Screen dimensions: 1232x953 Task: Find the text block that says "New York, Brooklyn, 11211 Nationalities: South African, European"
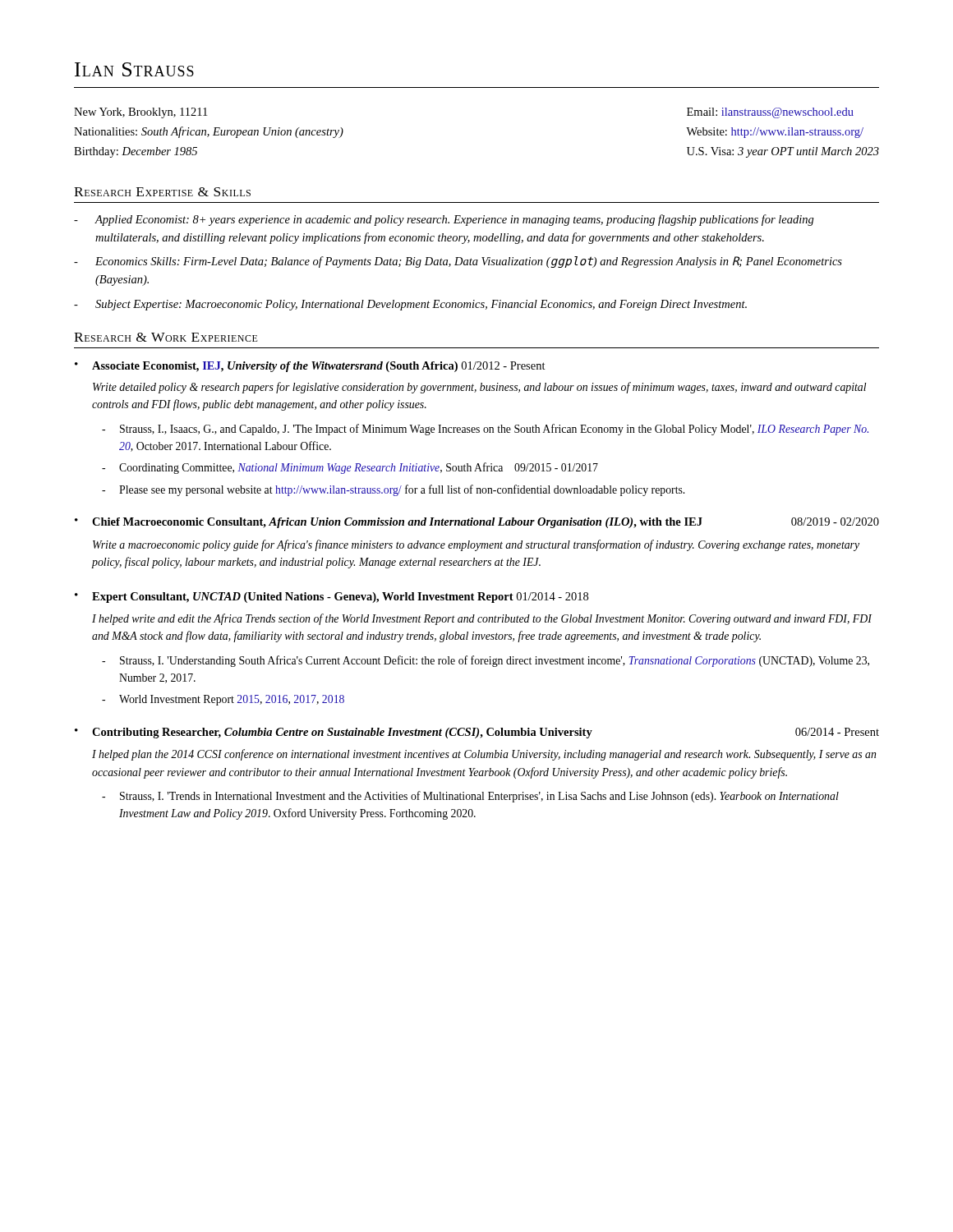point(141,113)
